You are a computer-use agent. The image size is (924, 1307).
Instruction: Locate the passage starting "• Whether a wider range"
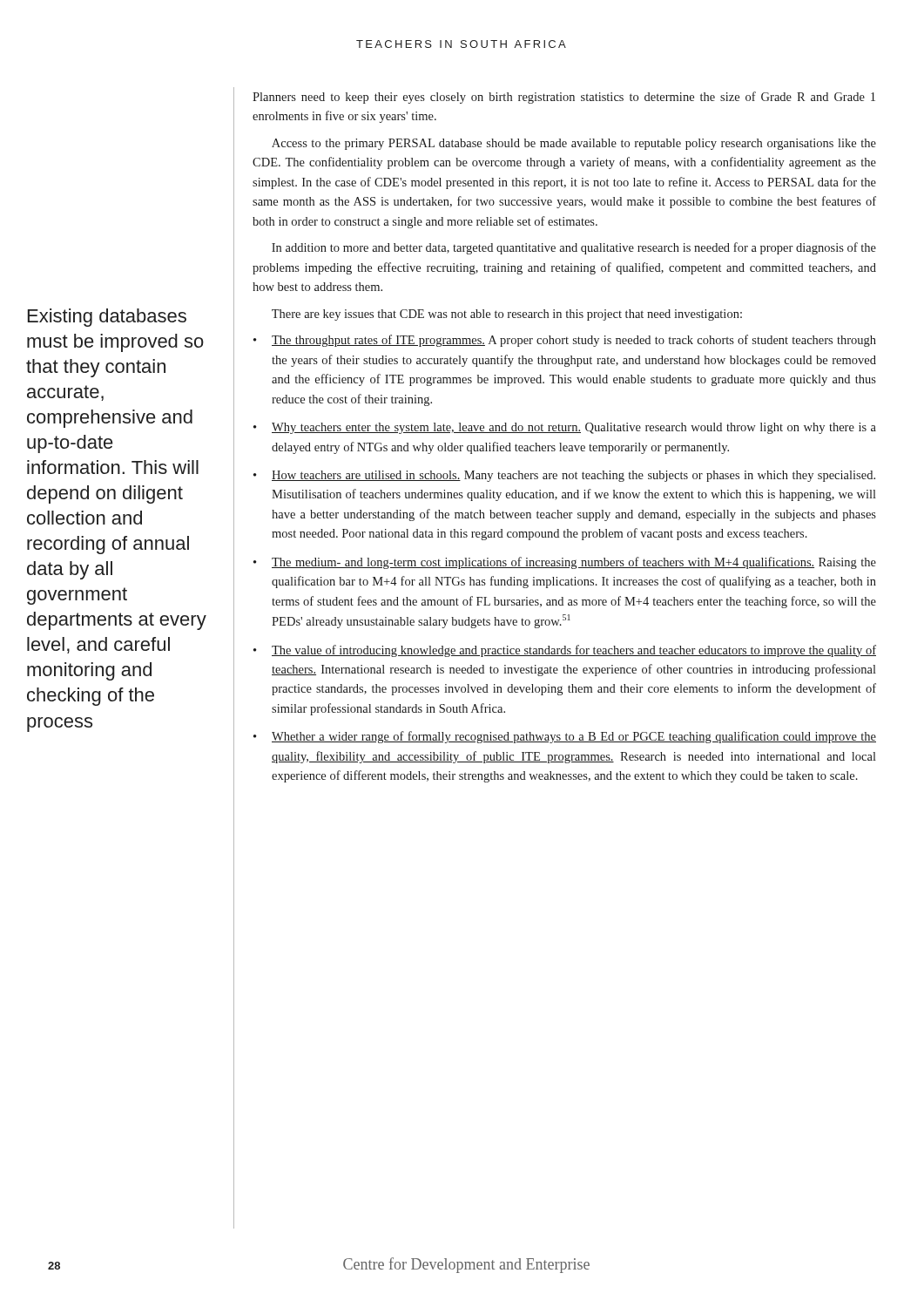[x=564, y=756]
